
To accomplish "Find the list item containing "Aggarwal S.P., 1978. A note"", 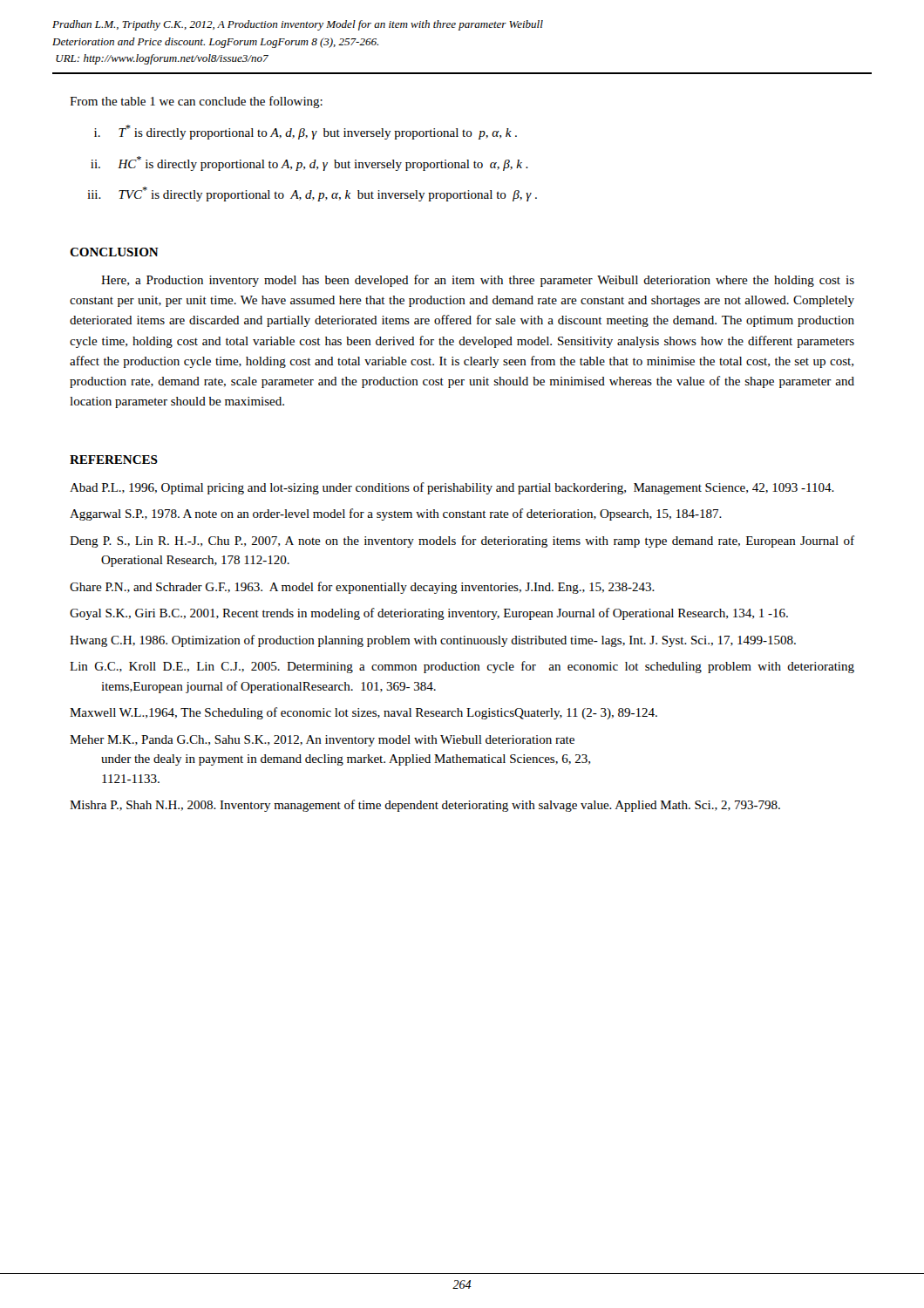I will (x=396, y=514).
